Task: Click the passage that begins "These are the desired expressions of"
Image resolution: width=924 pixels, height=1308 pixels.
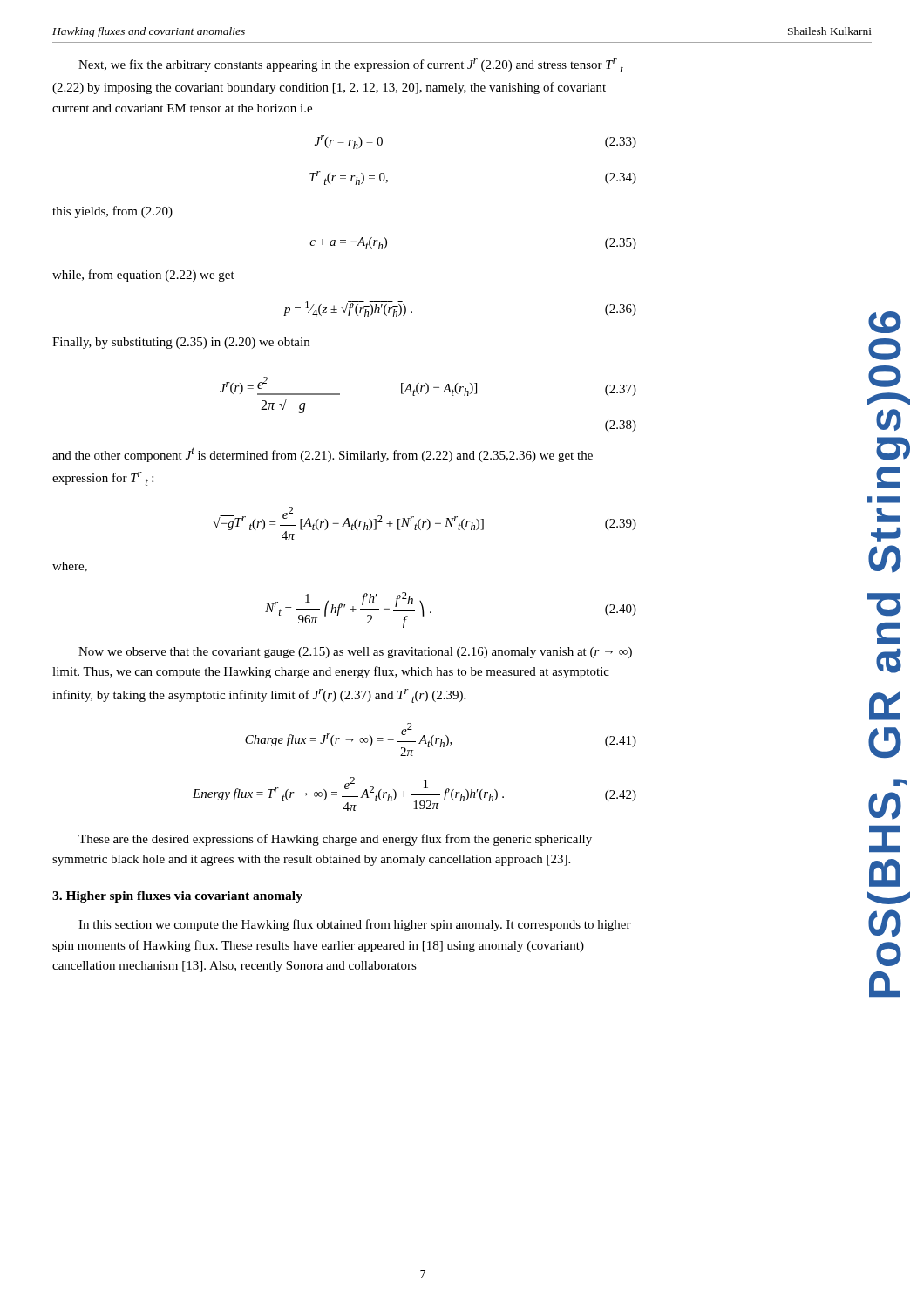Action: [349, 849]
